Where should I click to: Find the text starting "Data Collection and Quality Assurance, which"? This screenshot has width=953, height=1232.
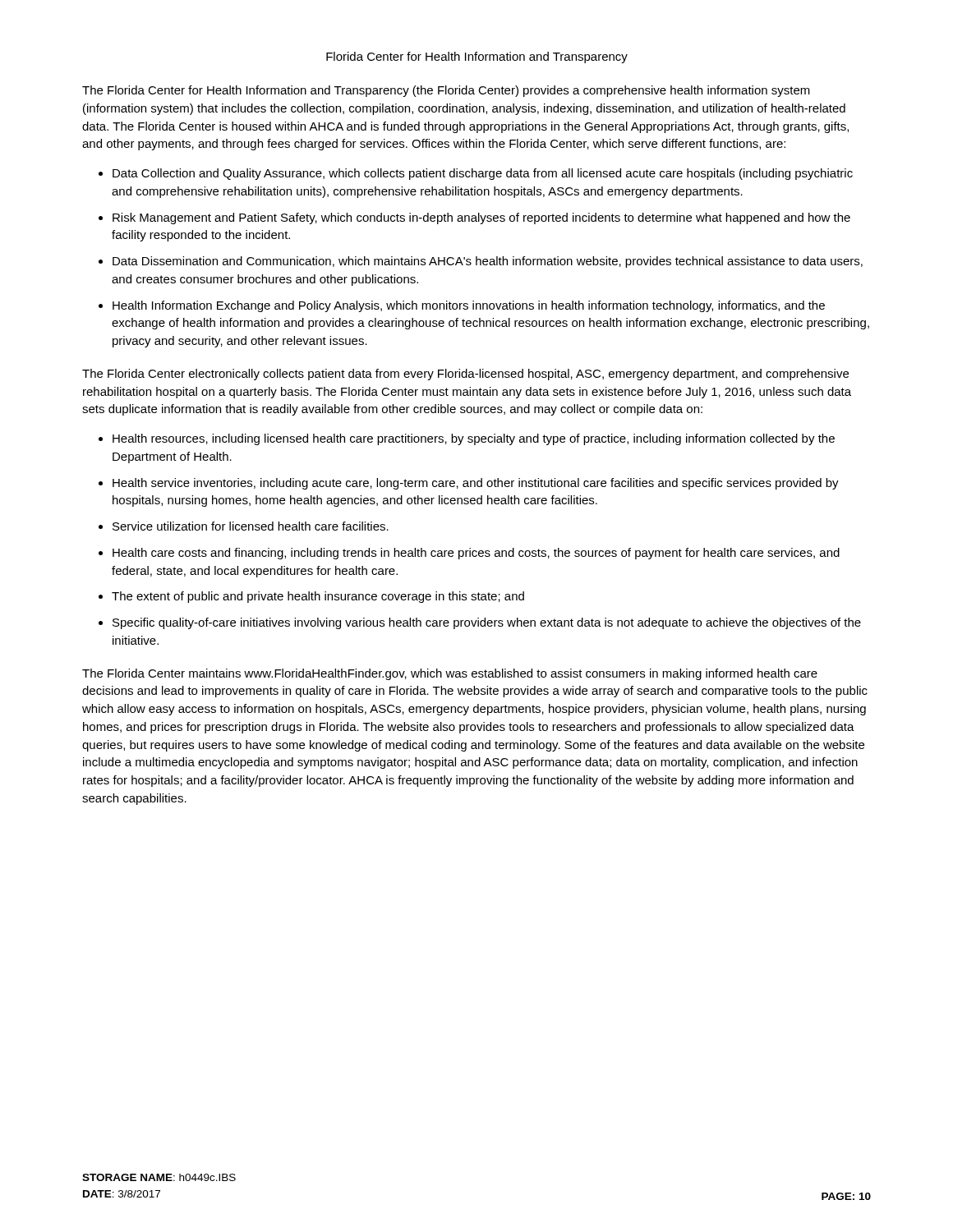coord(482,182)
